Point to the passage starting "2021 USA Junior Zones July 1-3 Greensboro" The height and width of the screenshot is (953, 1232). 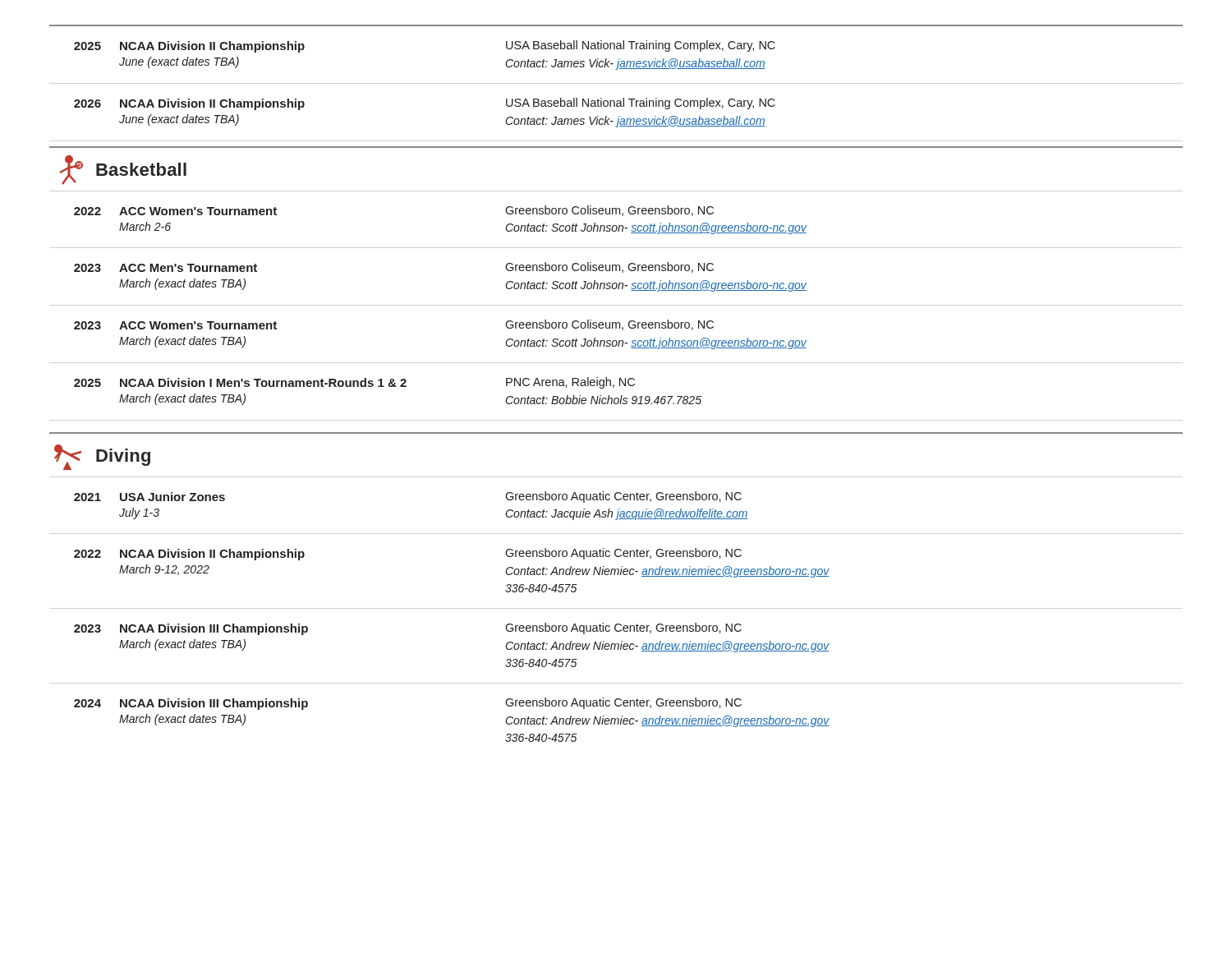click(x=616, y=505)
